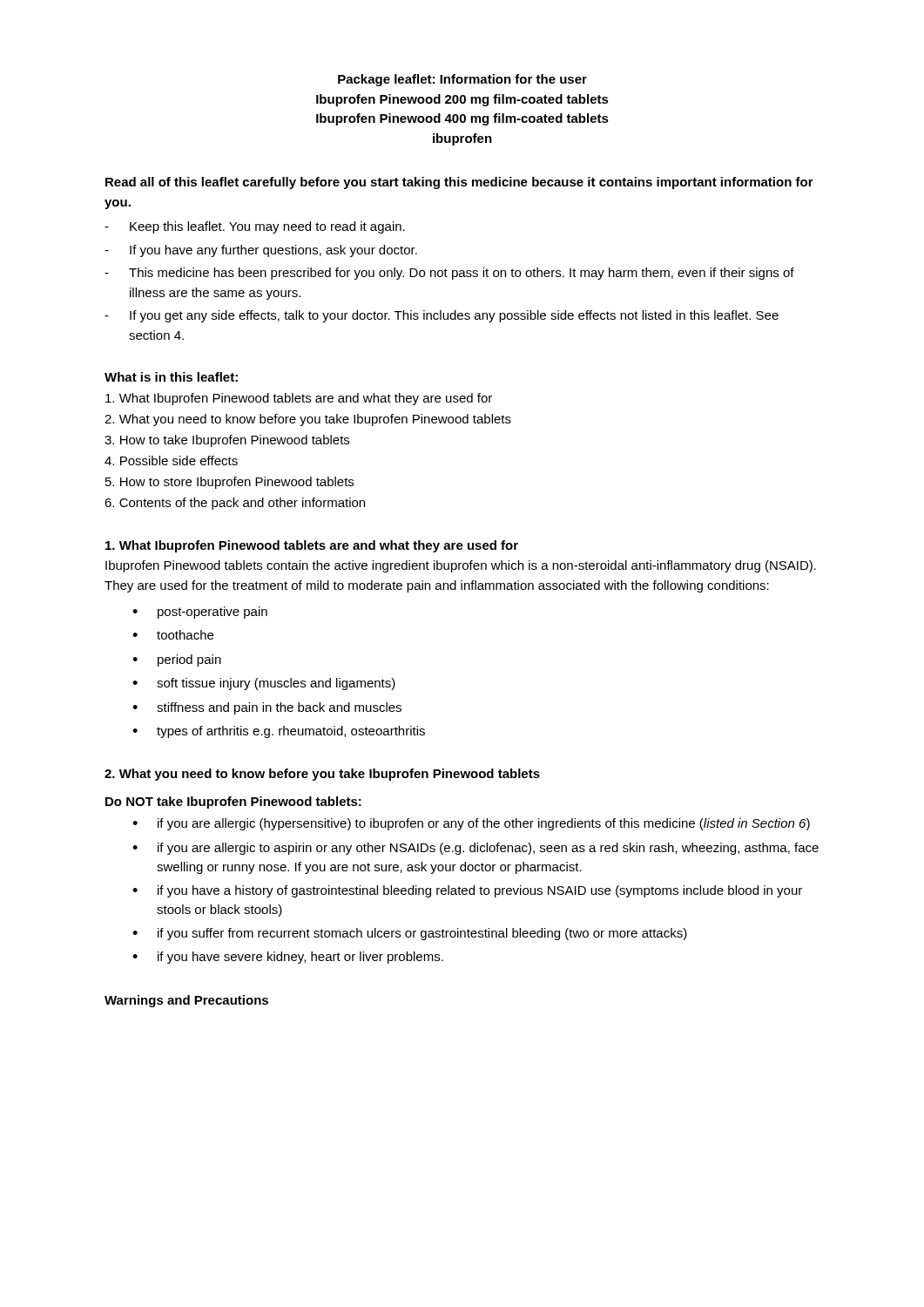Click the passage that begins "What Ibuprofen Pinewood tablets are and"
Viewport: 924px width, 1307px height.
pyautogui.click(x=298, y=398)
